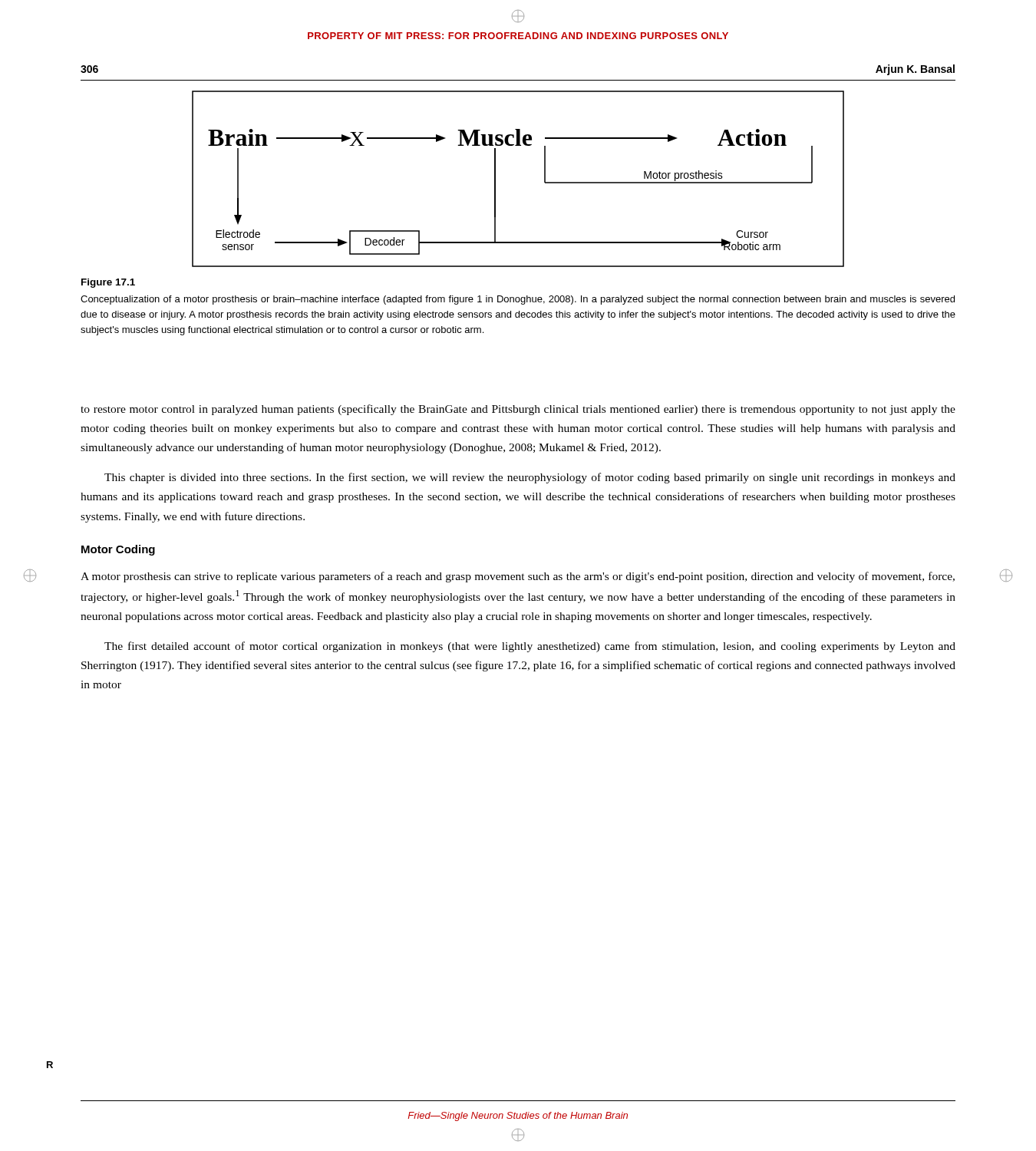Find the text block with the text "to restore motor"
1036x1151 pixels.
click(x=518, y=428)
